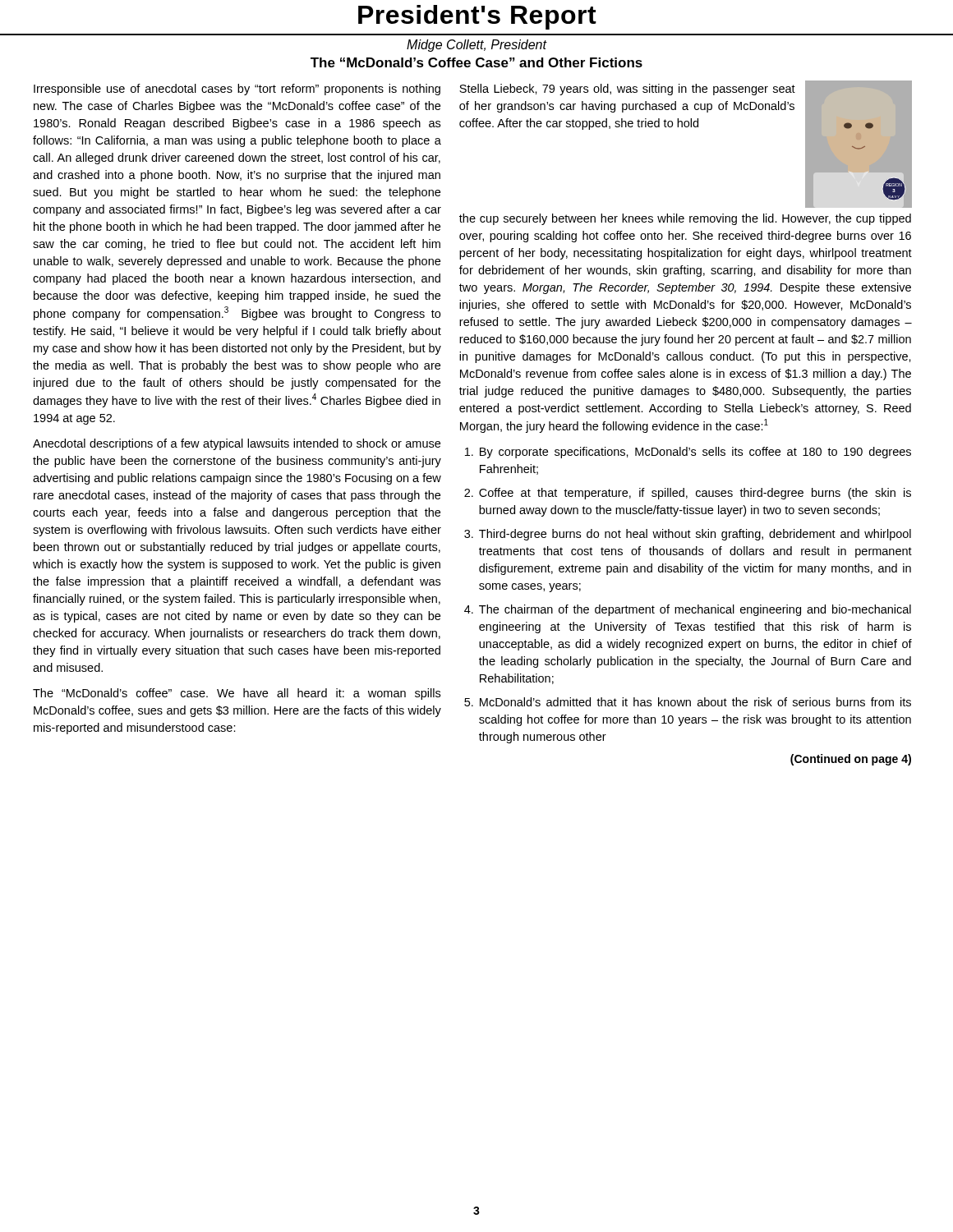Where is the passage that starts "the cup securely"?
The width and height of the screenshot is (953, 1232).
[x=685, y=323]
